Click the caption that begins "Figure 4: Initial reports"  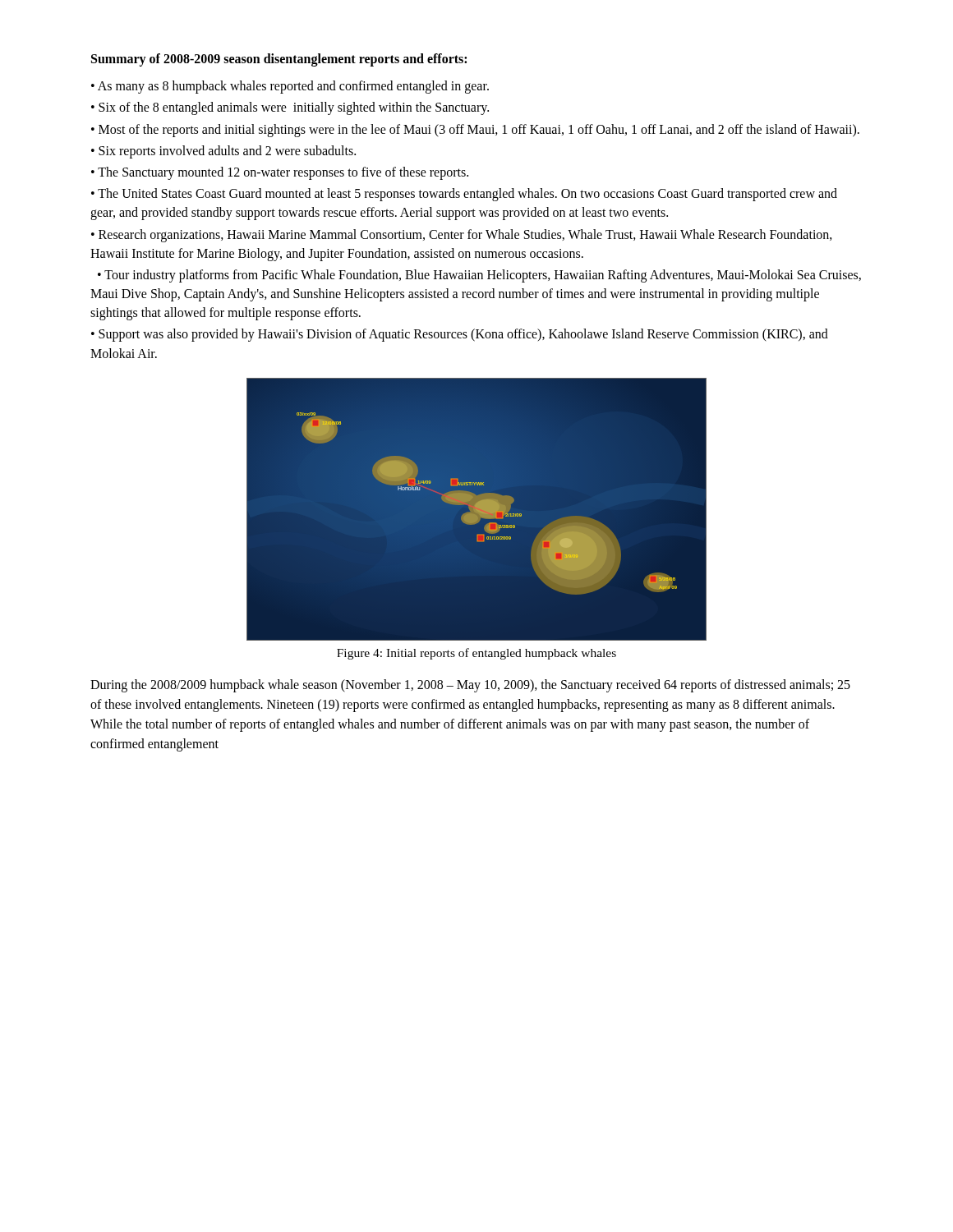pyautogui.click(x=476, y=652)
